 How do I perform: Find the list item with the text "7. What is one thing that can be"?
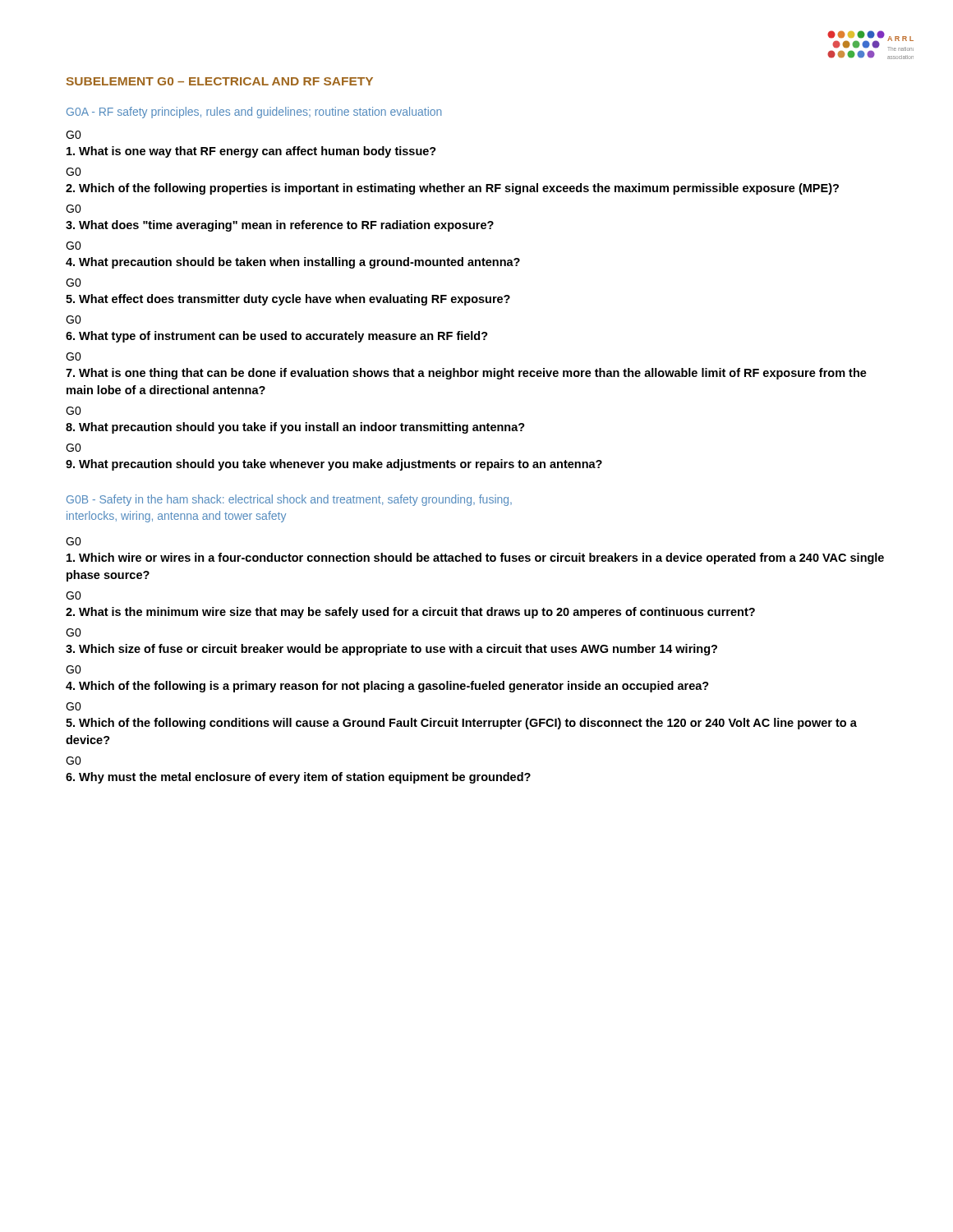coord(466,382)
